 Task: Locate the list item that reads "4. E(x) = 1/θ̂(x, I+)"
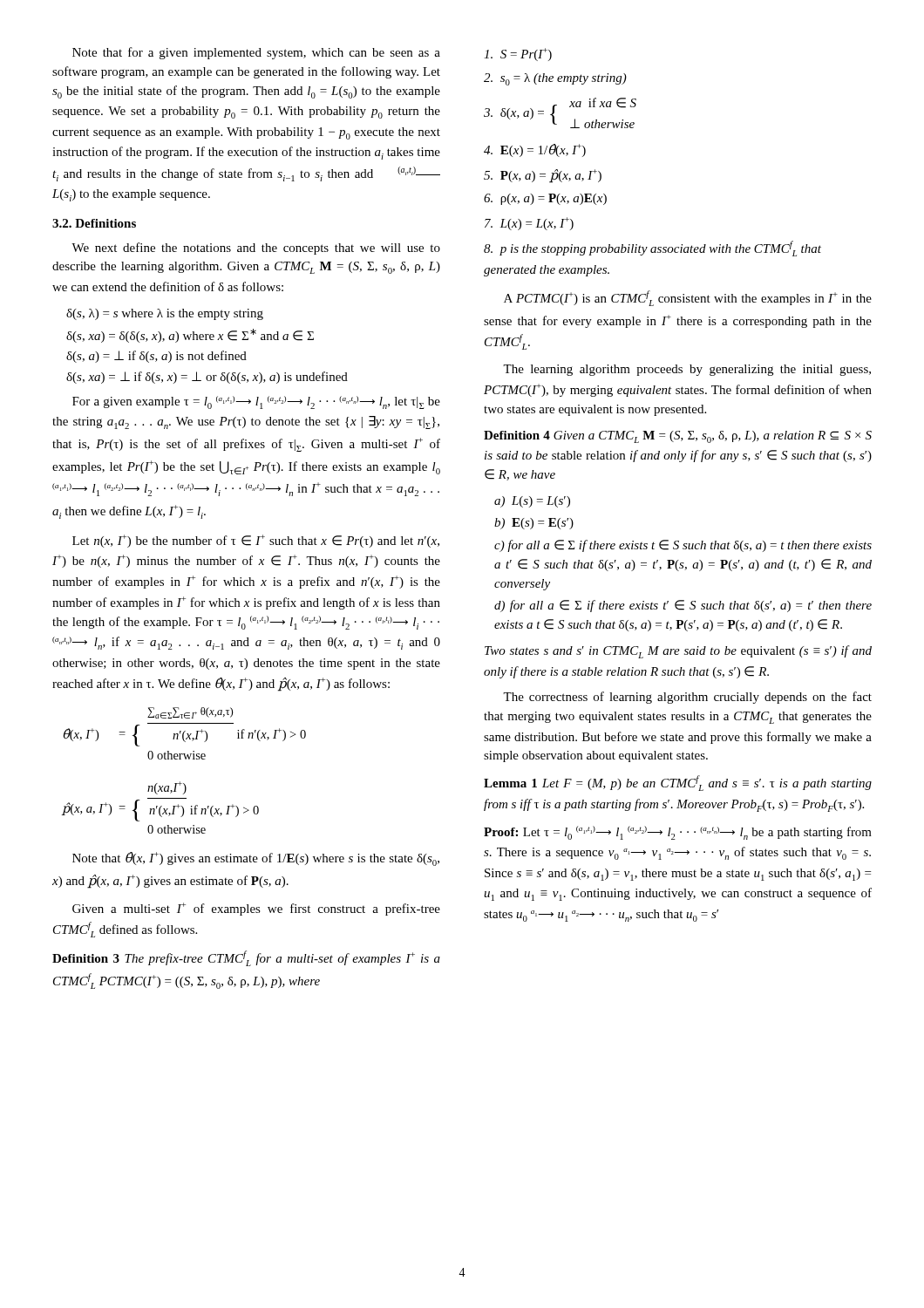535,149
